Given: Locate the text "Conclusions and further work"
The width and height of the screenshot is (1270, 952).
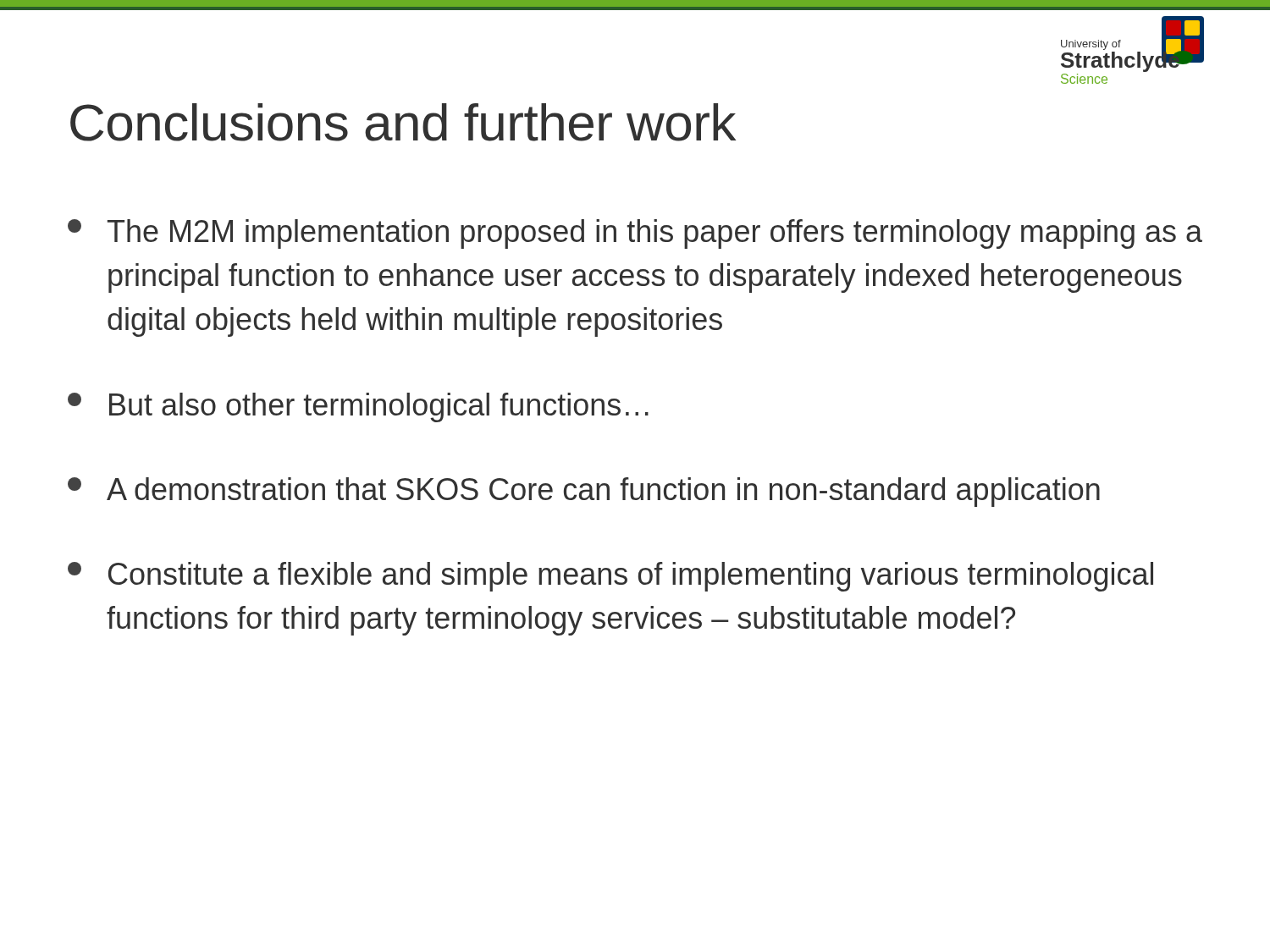Looking at the screenshot, I should pyautogui.click(x=402, y=122).
